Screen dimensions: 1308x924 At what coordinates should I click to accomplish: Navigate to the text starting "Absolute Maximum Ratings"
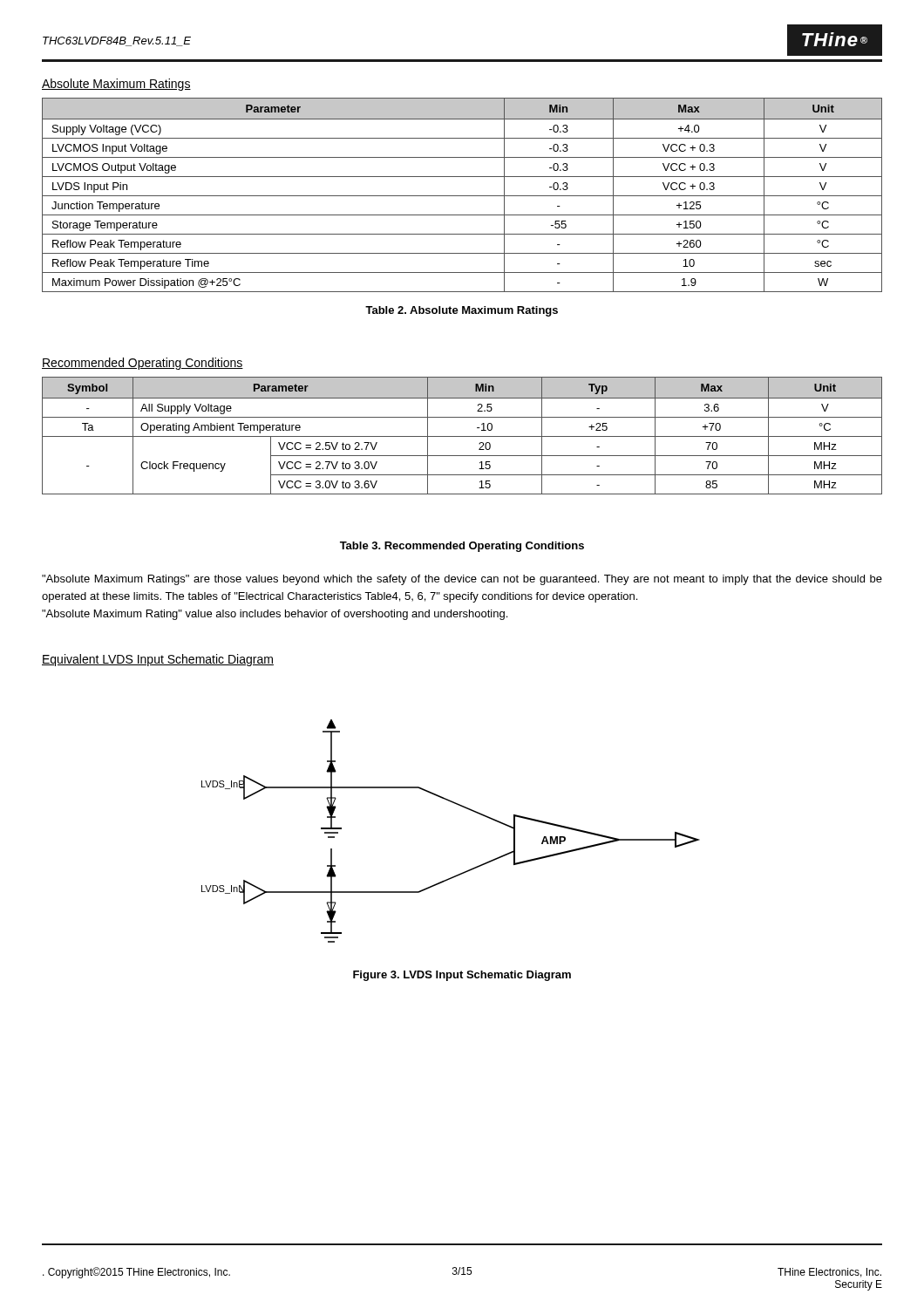[x=116, y=84]
